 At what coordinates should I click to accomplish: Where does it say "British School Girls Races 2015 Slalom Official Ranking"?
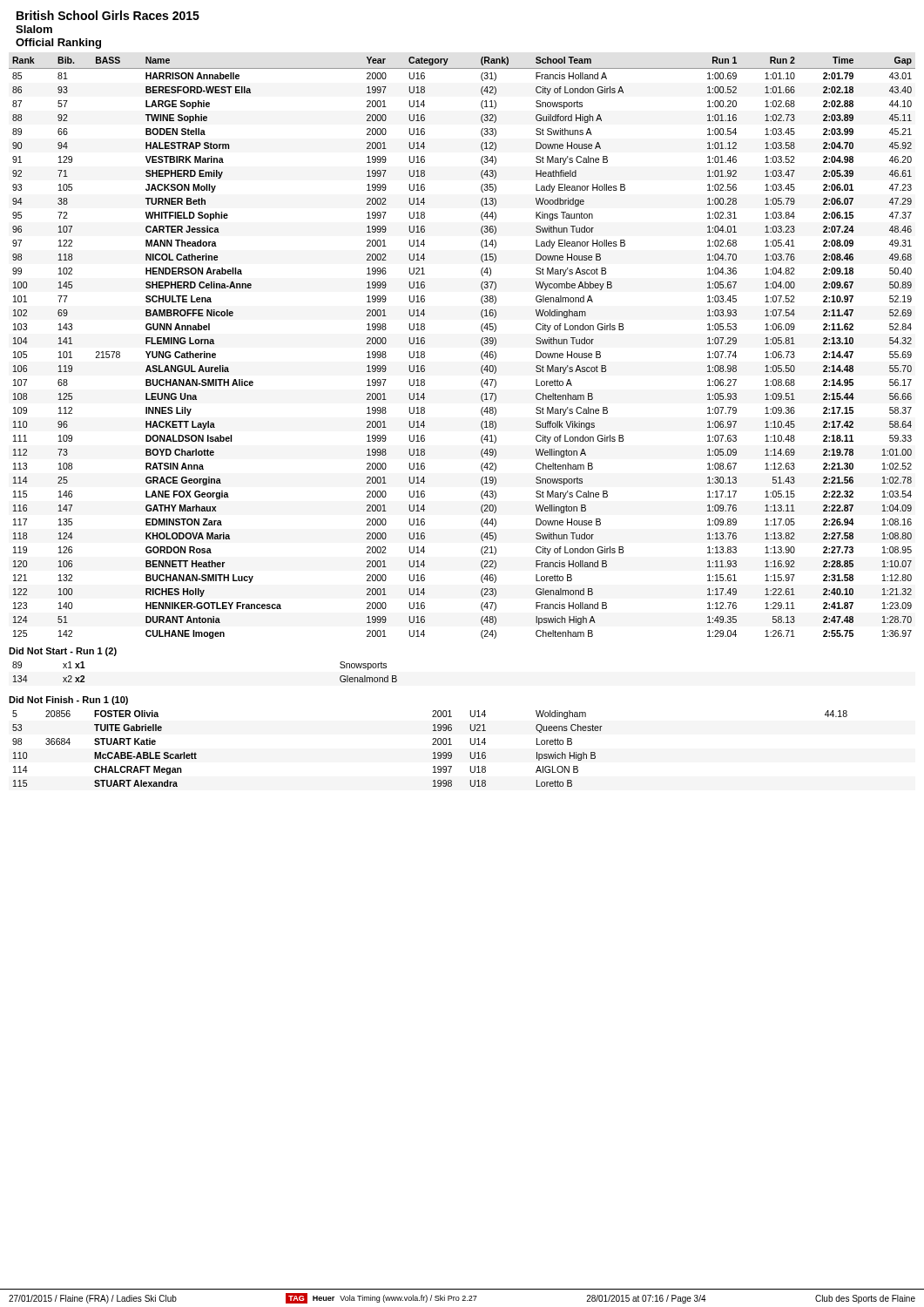[x=108, y=15]
